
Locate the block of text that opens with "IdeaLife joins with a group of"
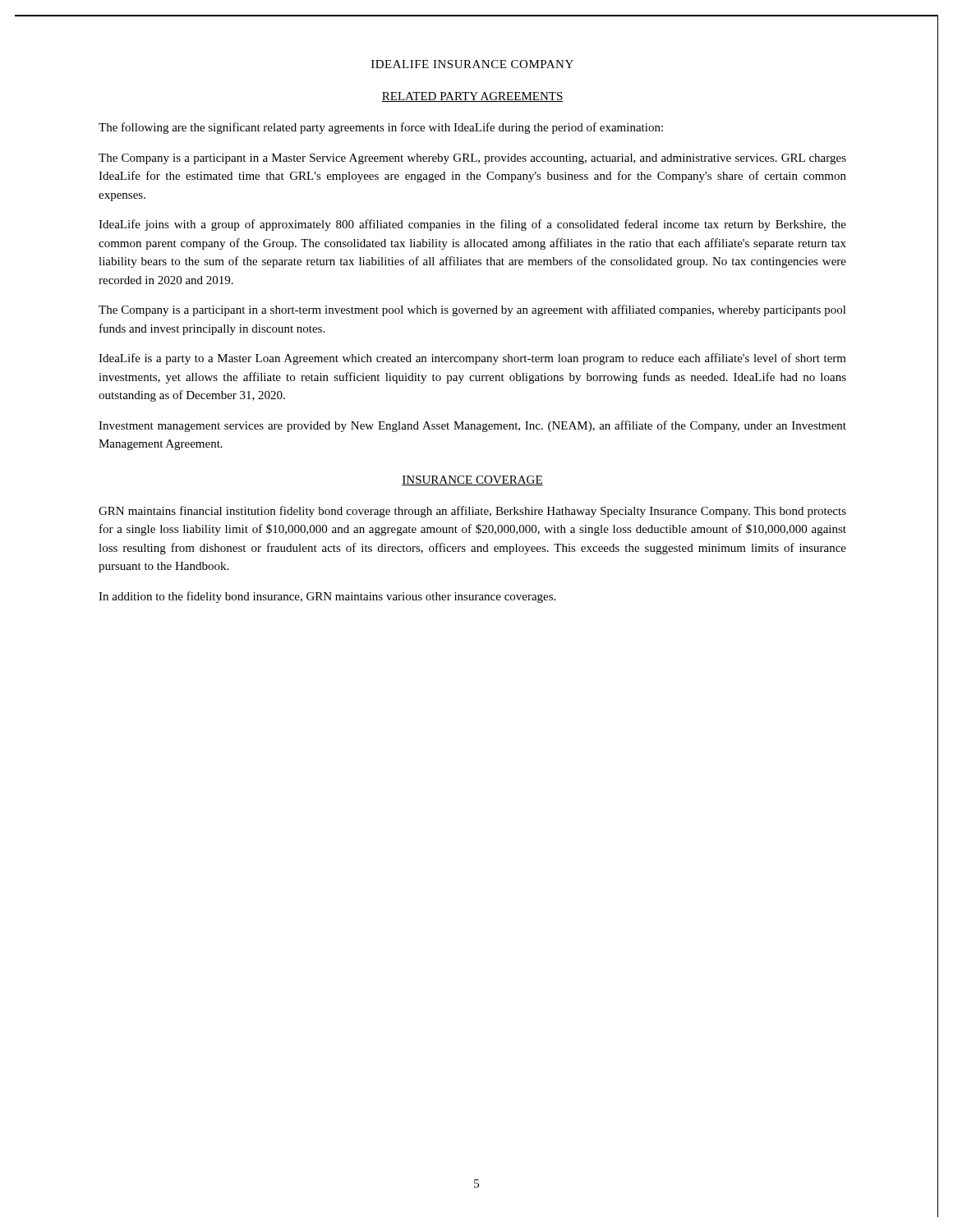point(472,252)
